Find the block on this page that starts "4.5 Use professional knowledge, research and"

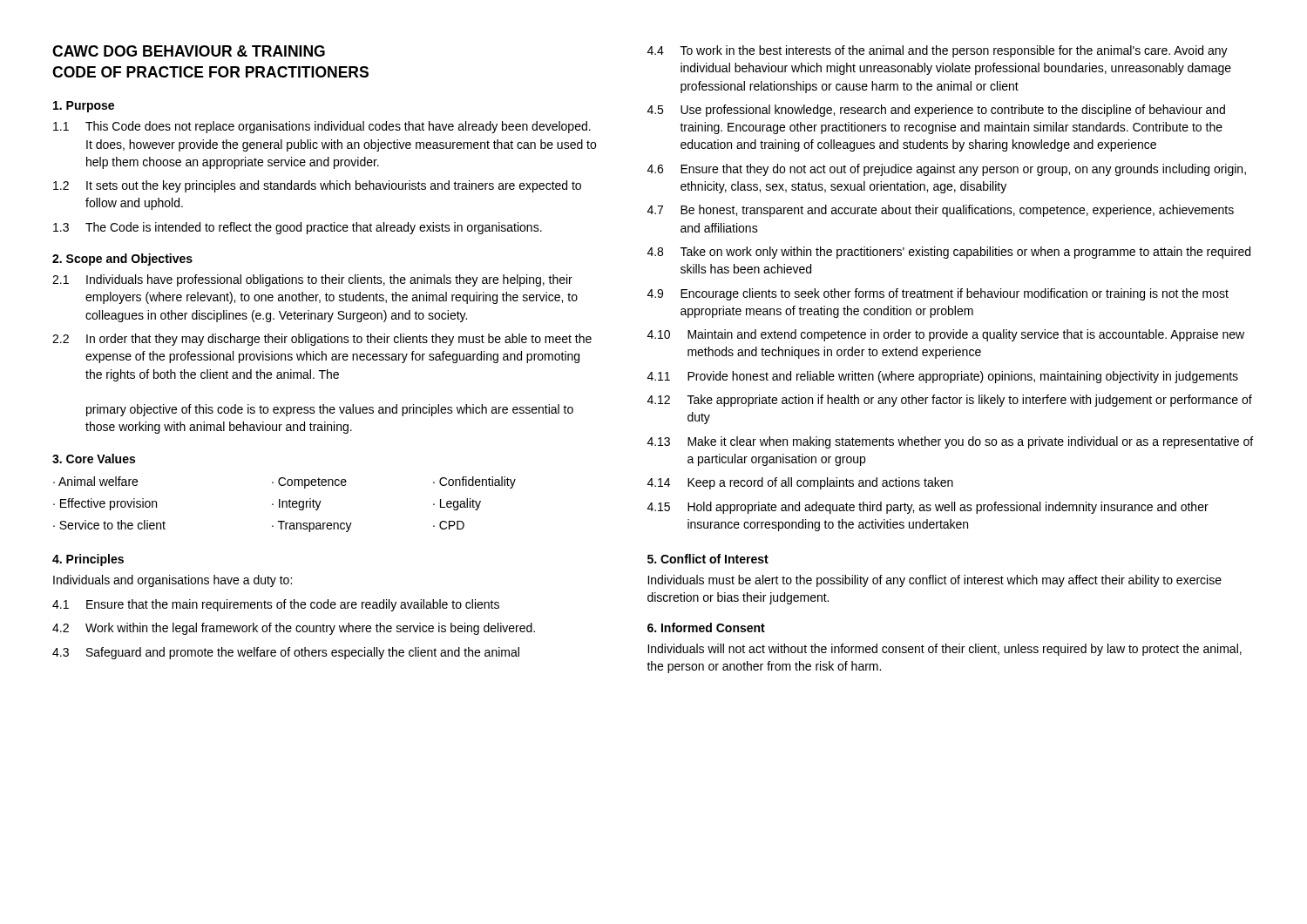point(951,127)
